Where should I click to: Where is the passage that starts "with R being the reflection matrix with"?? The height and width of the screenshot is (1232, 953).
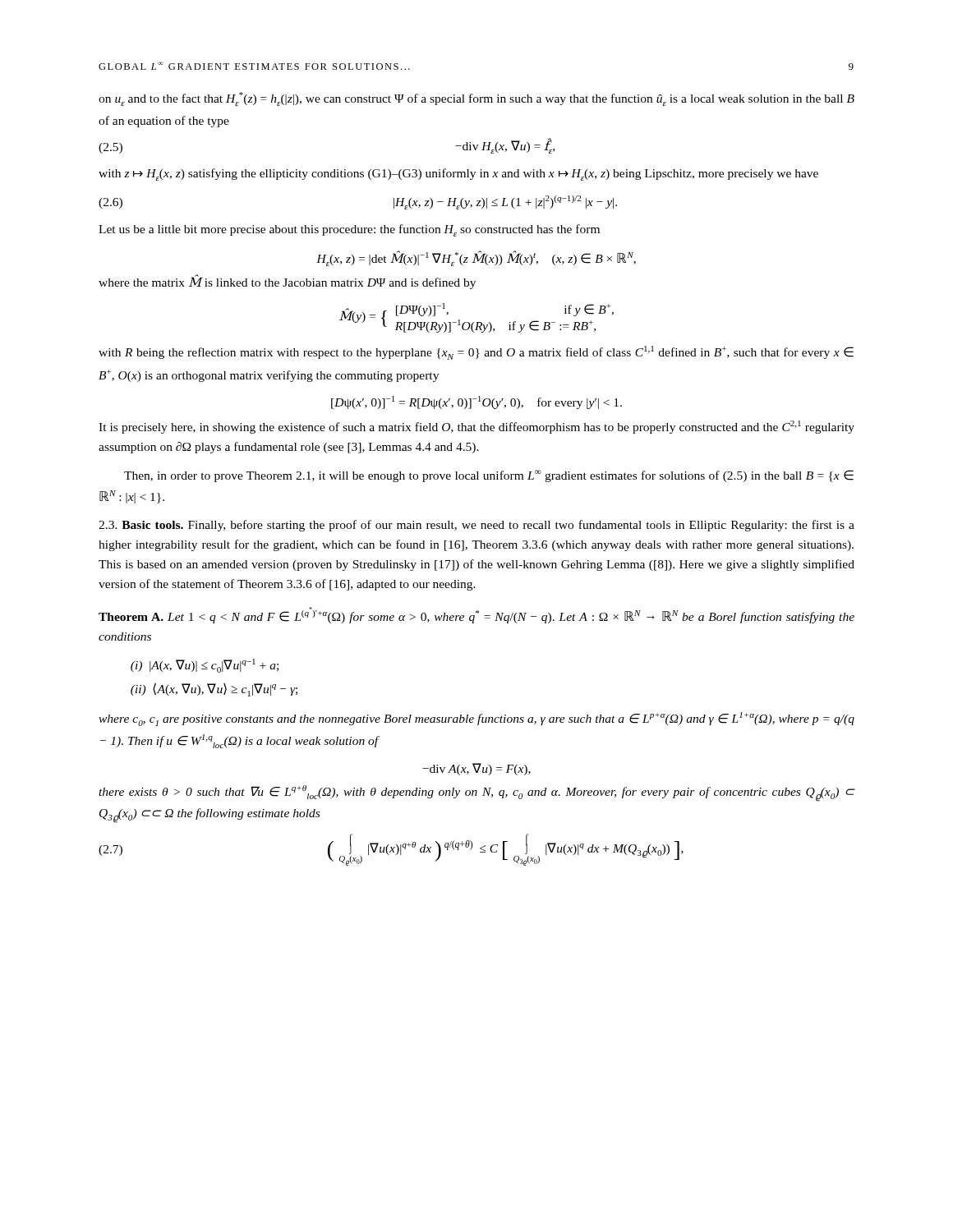[476, 363]
